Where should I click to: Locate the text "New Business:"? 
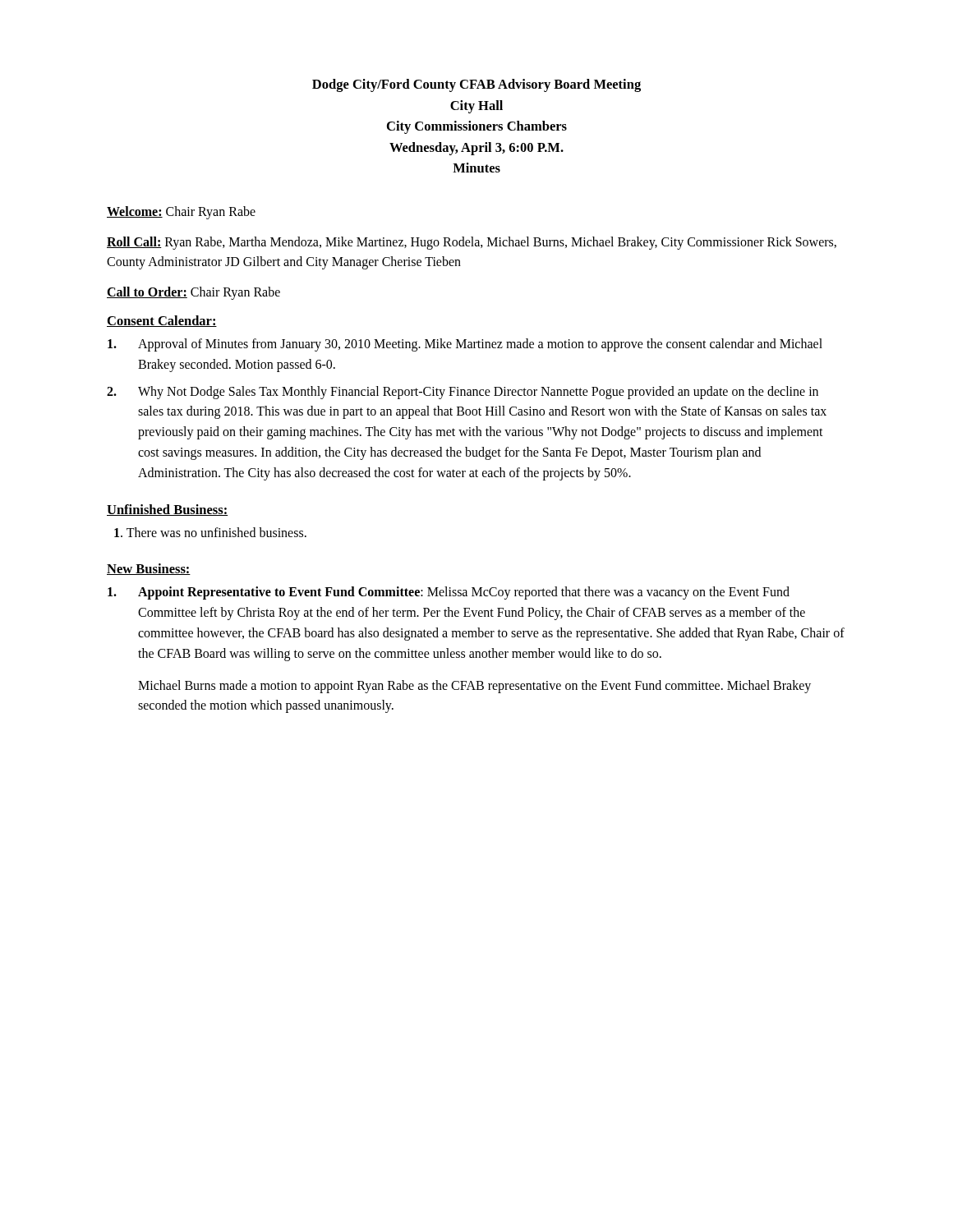tap(148, 569)
